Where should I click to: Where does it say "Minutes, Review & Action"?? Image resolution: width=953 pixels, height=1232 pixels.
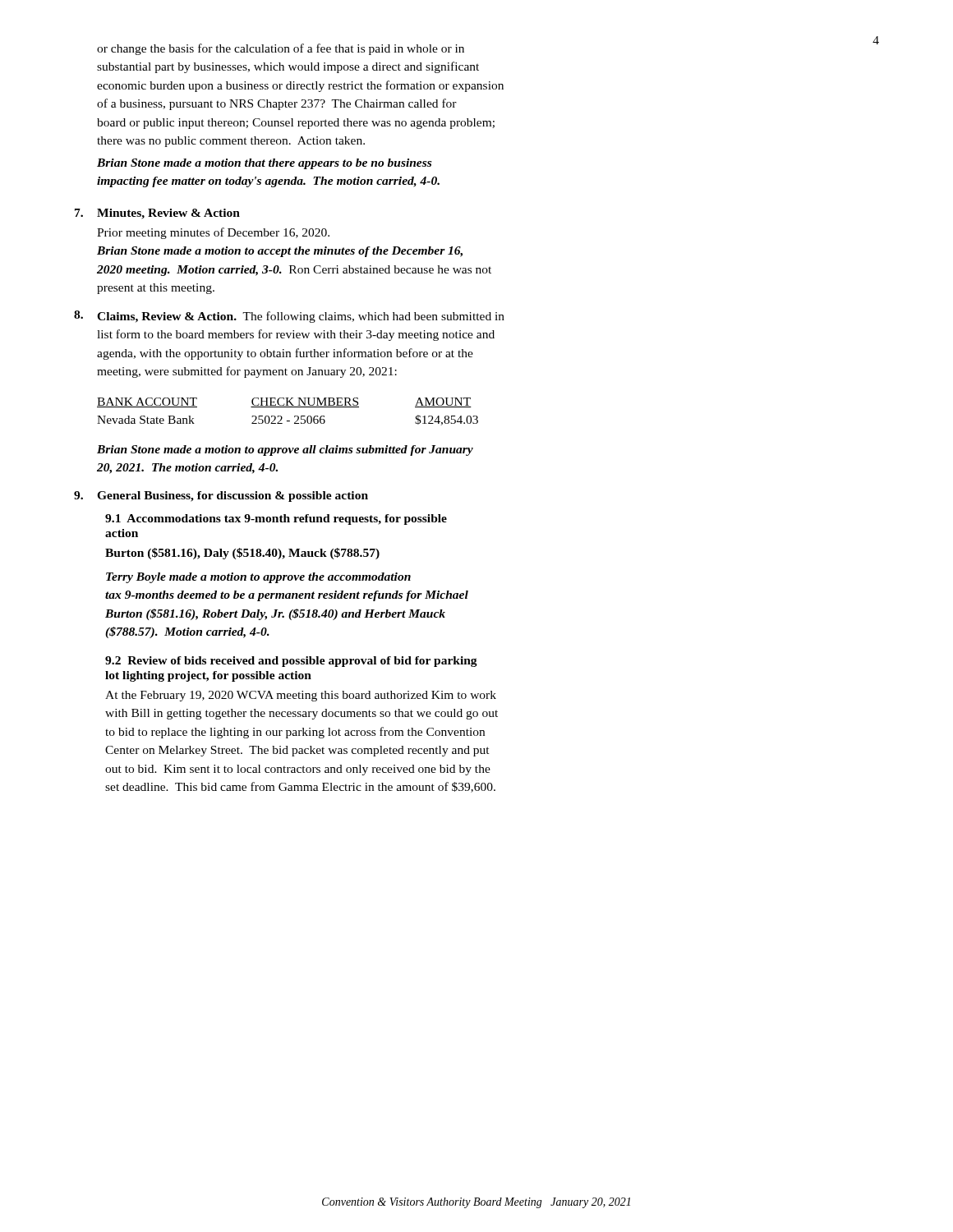[168, 212]
